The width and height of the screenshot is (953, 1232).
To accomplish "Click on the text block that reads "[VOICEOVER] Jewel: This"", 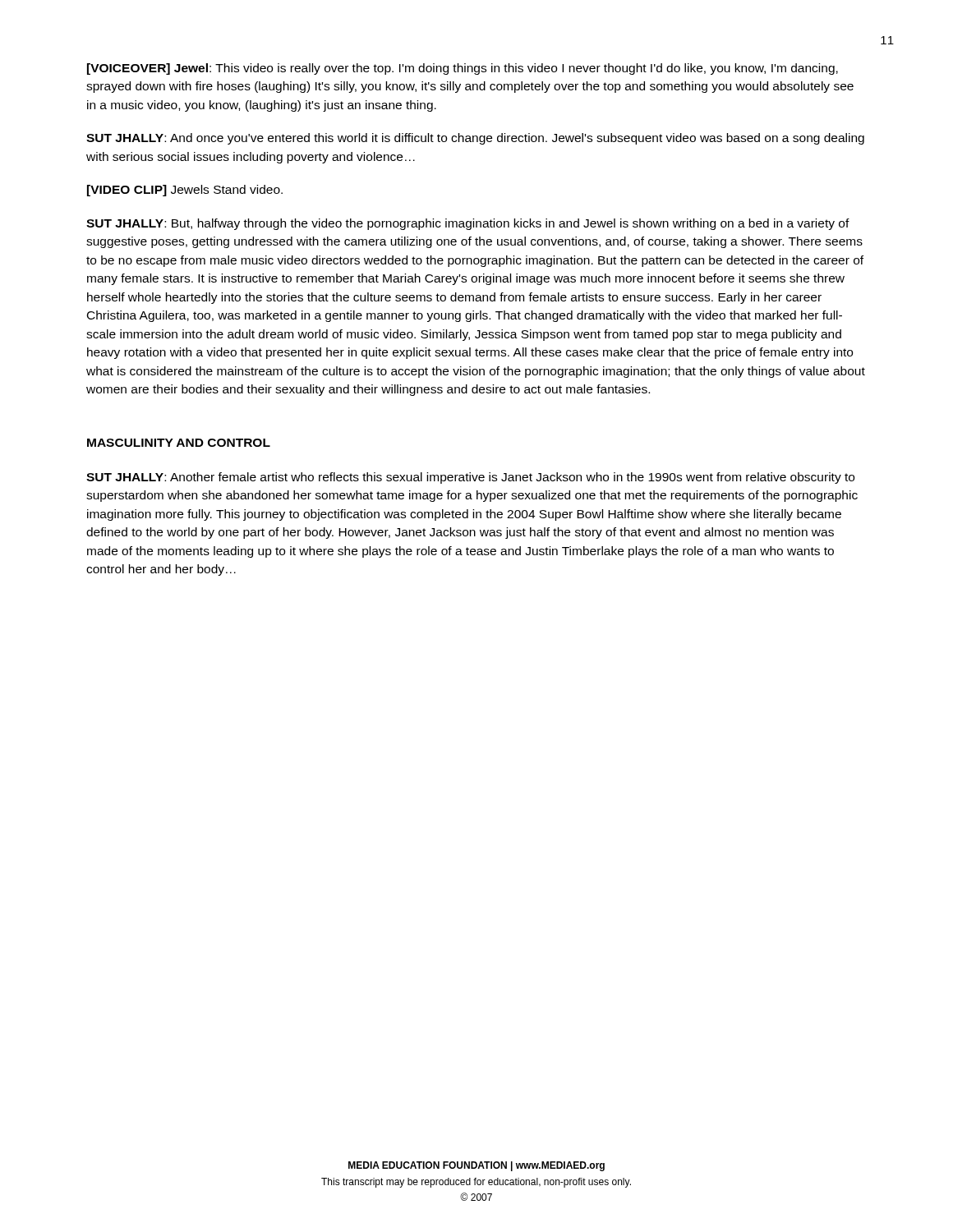I will click(470, 86).
